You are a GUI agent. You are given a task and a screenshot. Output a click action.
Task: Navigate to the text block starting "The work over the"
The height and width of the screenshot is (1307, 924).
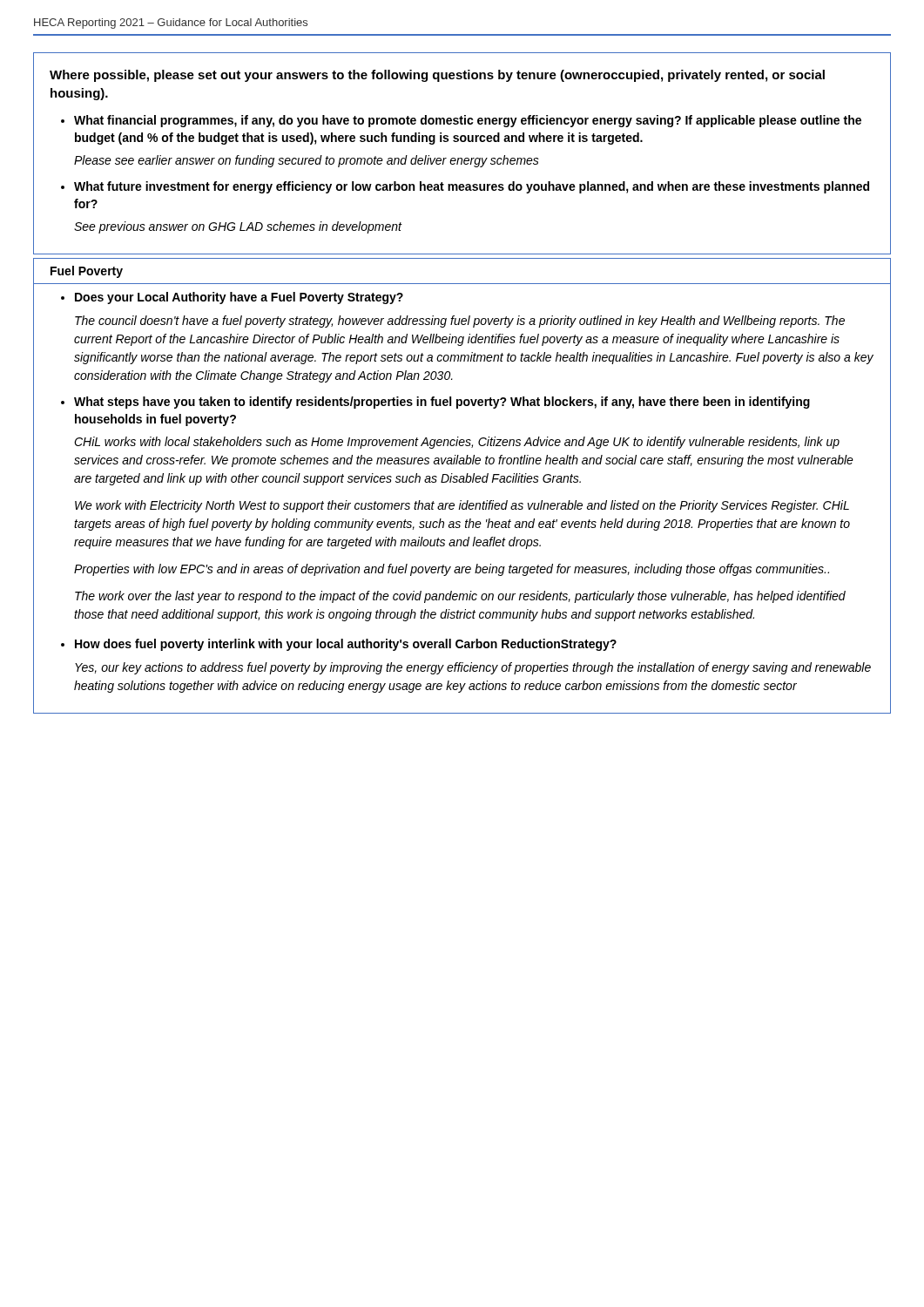(460, 605)
